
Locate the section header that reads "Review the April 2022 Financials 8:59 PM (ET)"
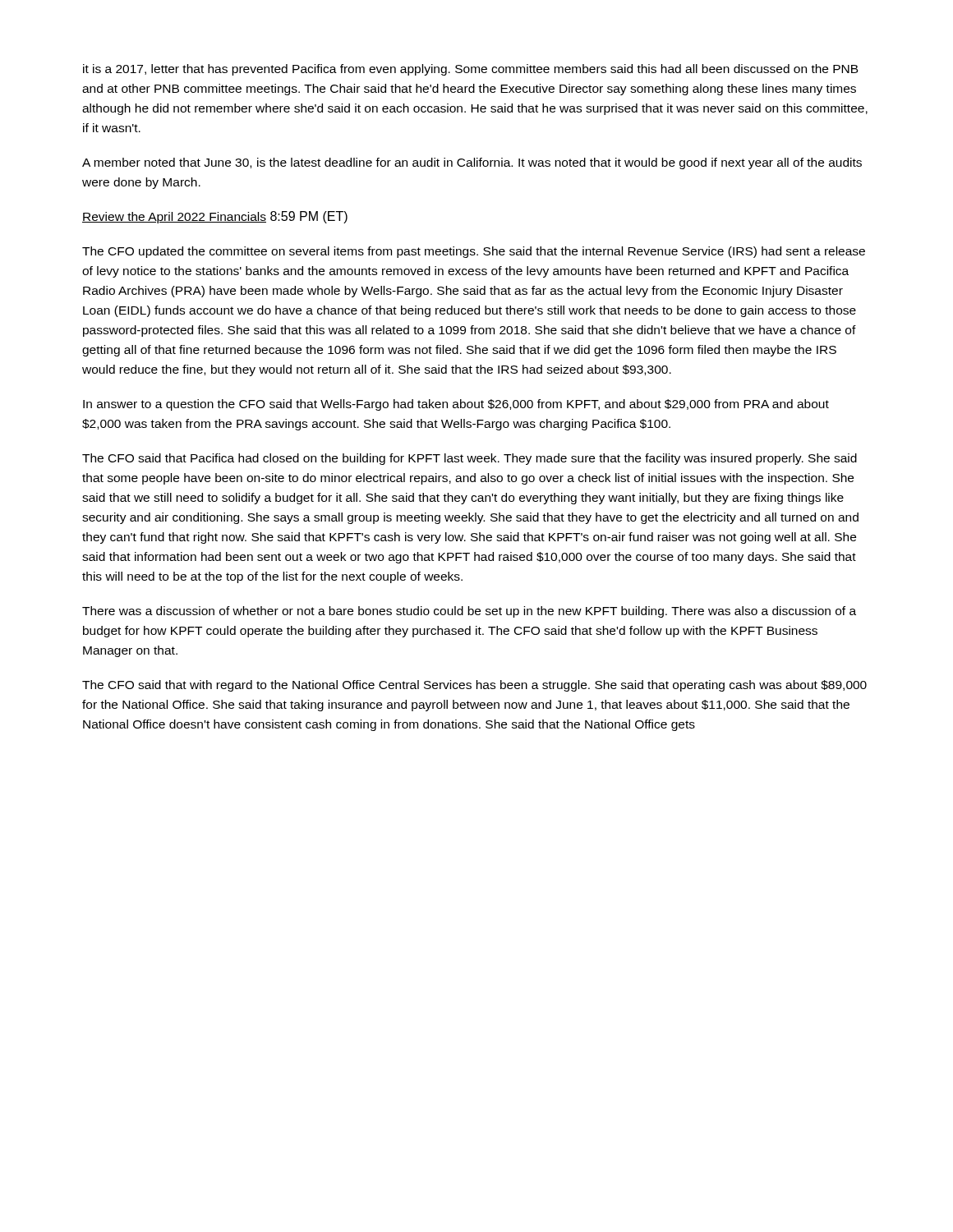pos(215,217)
